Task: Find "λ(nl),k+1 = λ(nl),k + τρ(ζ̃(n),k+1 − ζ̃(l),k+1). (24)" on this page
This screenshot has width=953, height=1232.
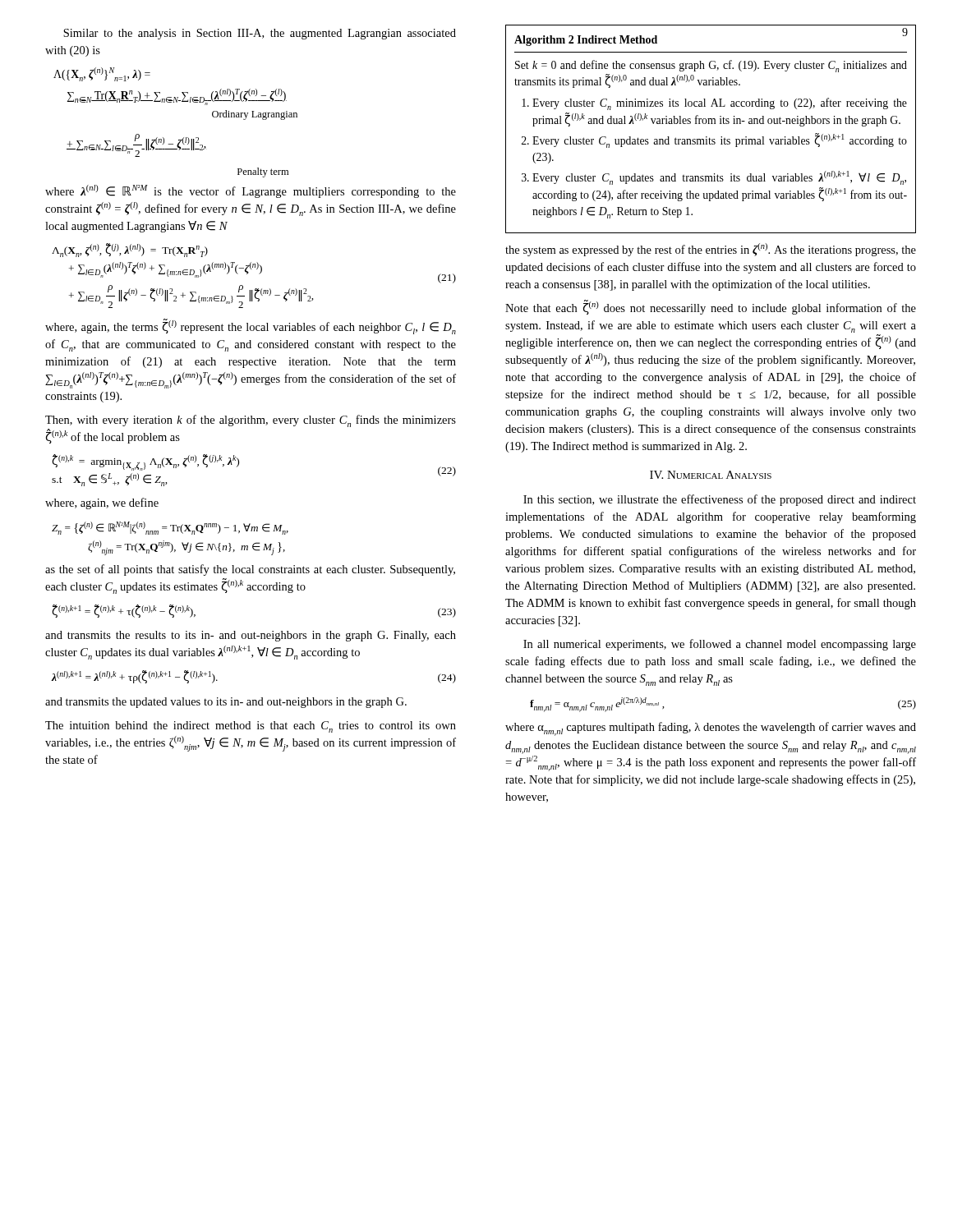Action: coord(139,676)
